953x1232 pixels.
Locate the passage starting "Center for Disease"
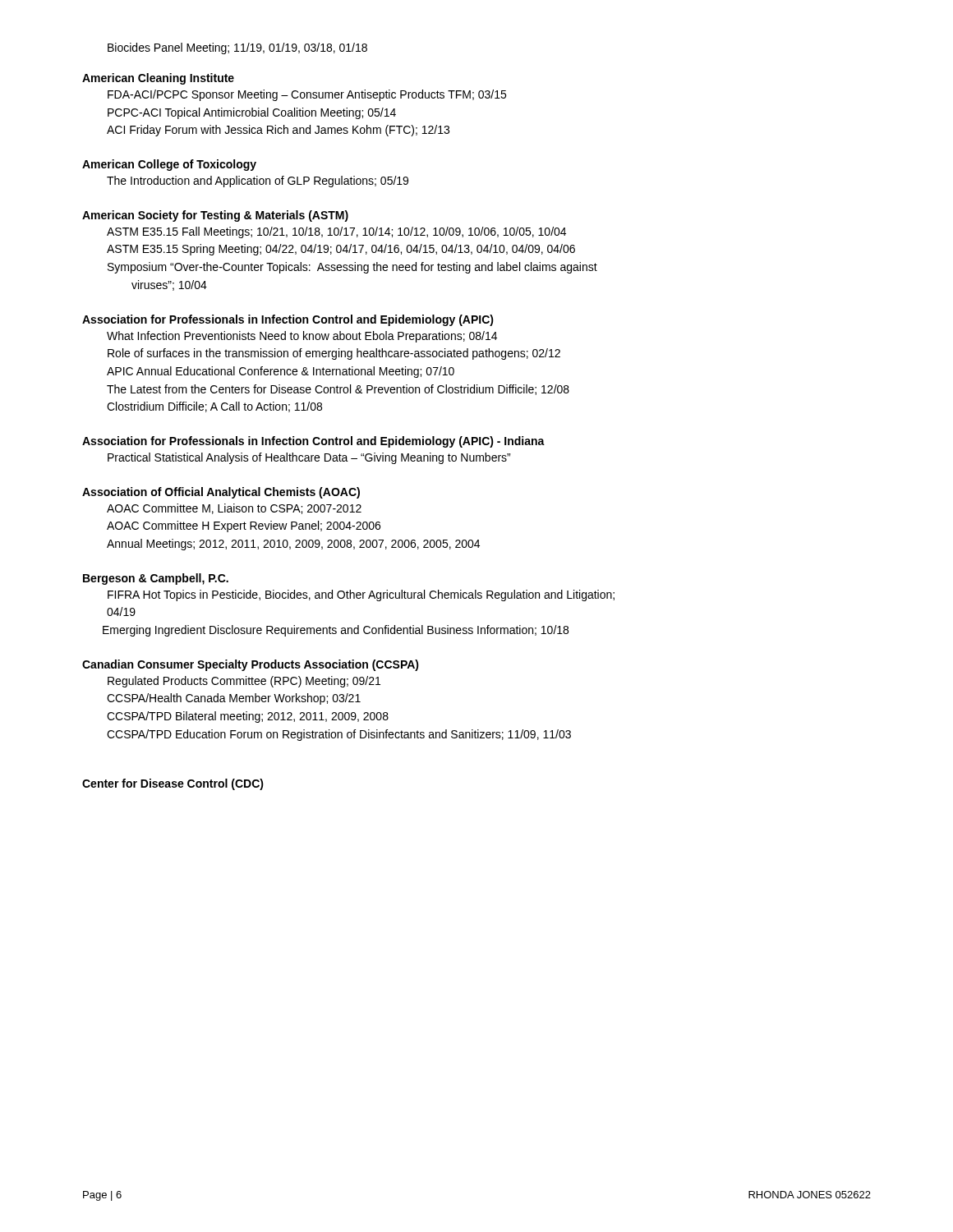173,783
